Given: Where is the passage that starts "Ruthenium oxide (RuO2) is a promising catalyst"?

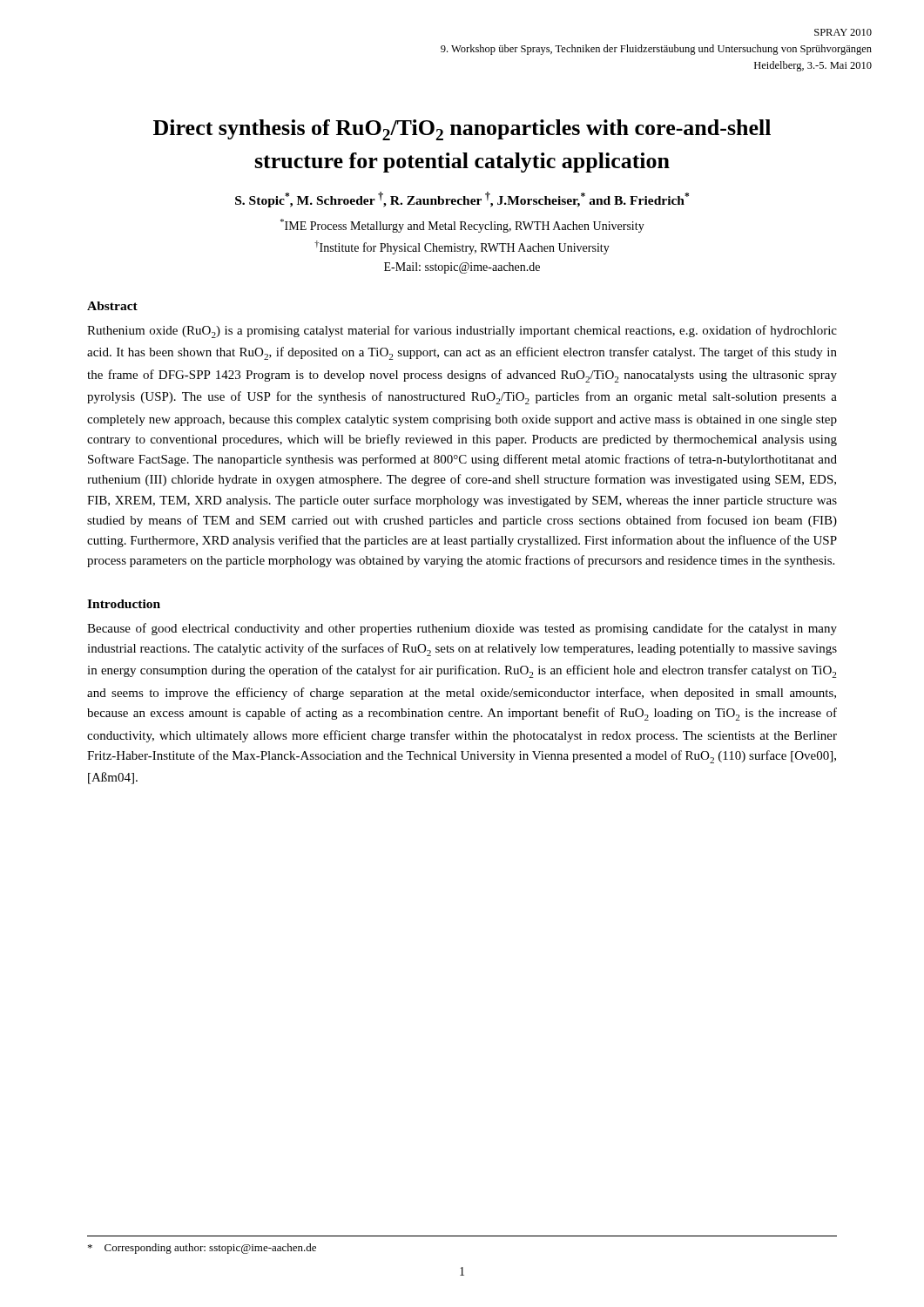Looking at the screenshot, I should point(462,445).
